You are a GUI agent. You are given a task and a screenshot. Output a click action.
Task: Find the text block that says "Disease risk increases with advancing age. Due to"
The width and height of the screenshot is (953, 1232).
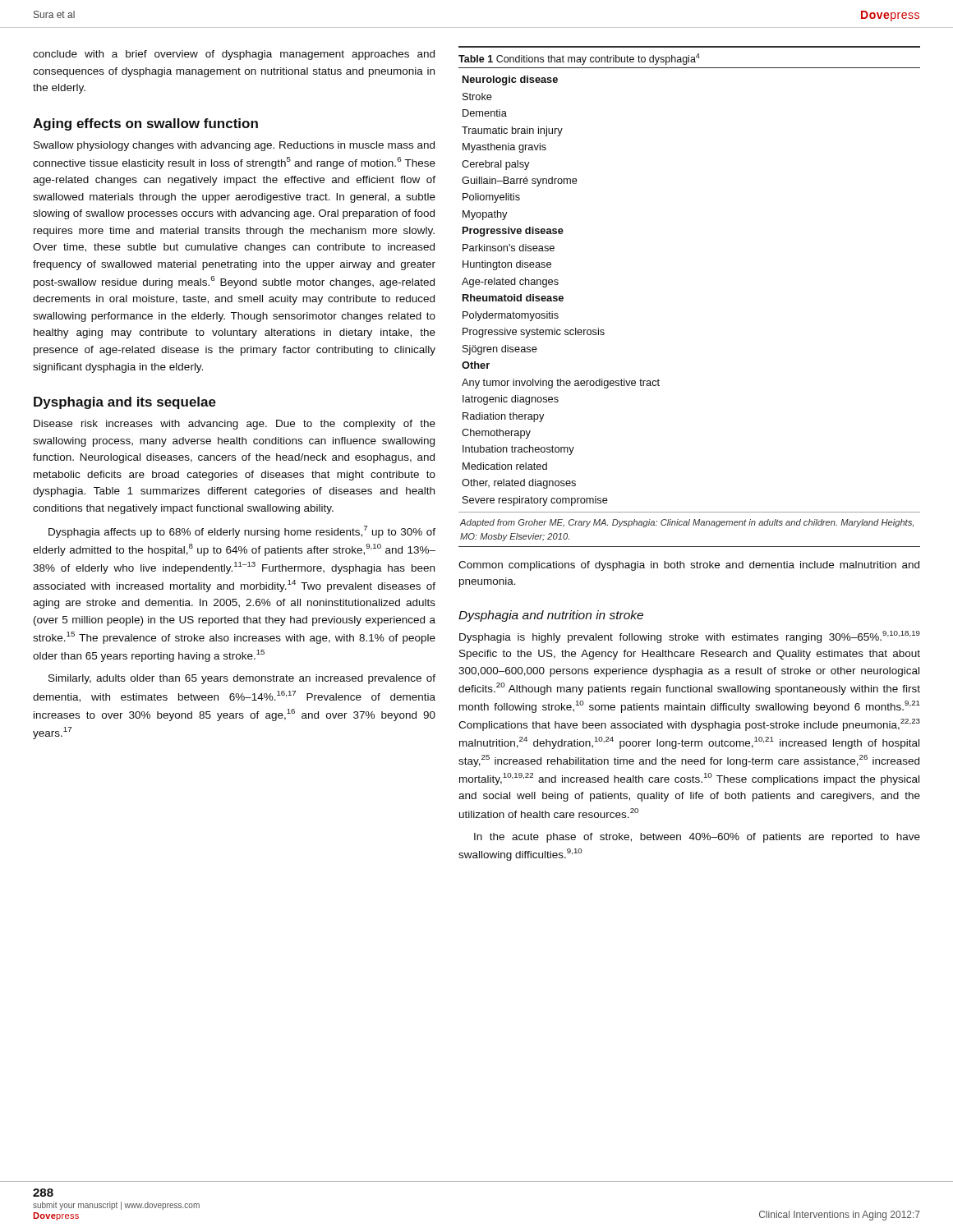[x=234, y=579]
